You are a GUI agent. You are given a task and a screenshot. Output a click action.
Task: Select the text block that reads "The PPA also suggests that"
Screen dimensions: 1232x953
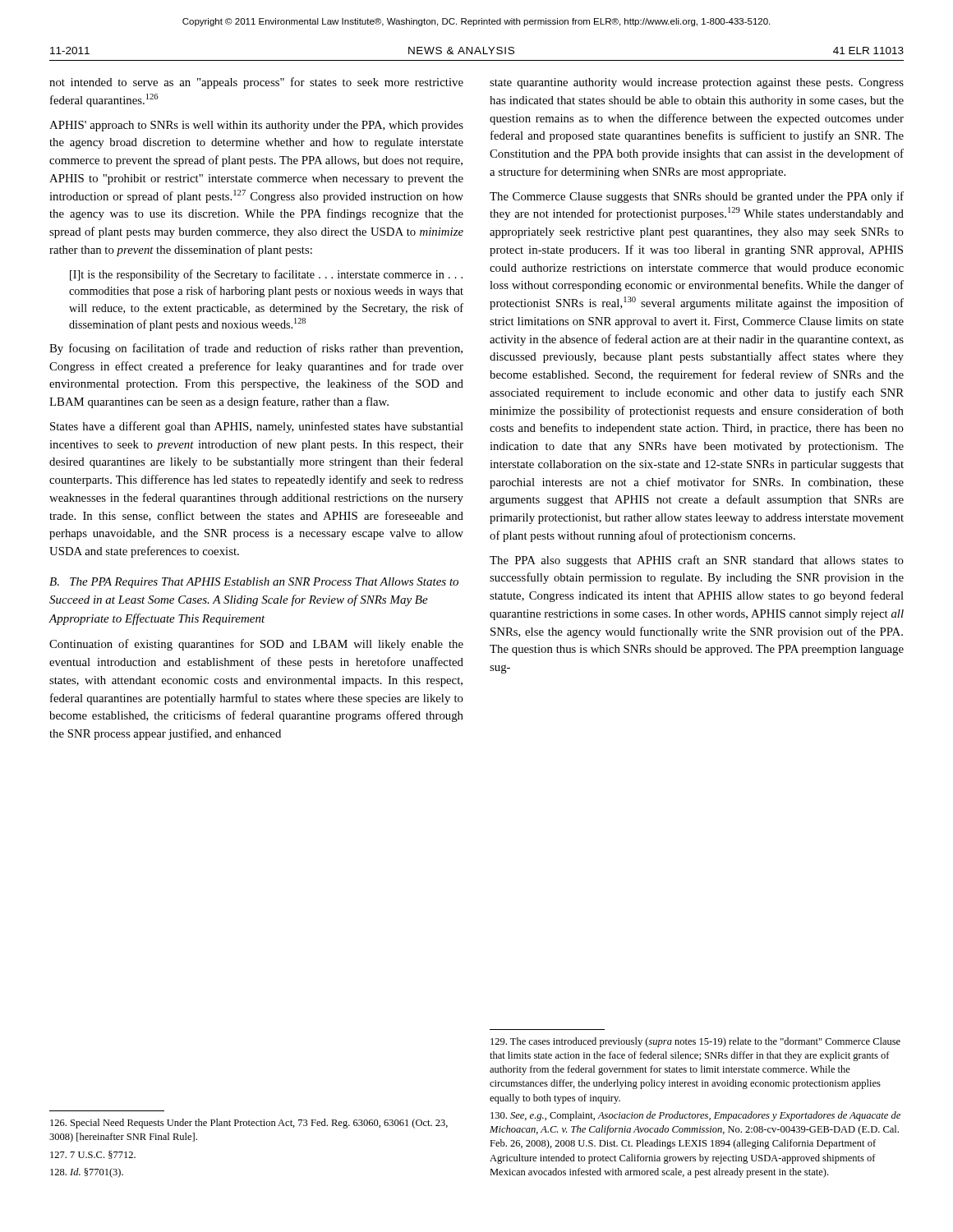[x=697, y=614]
